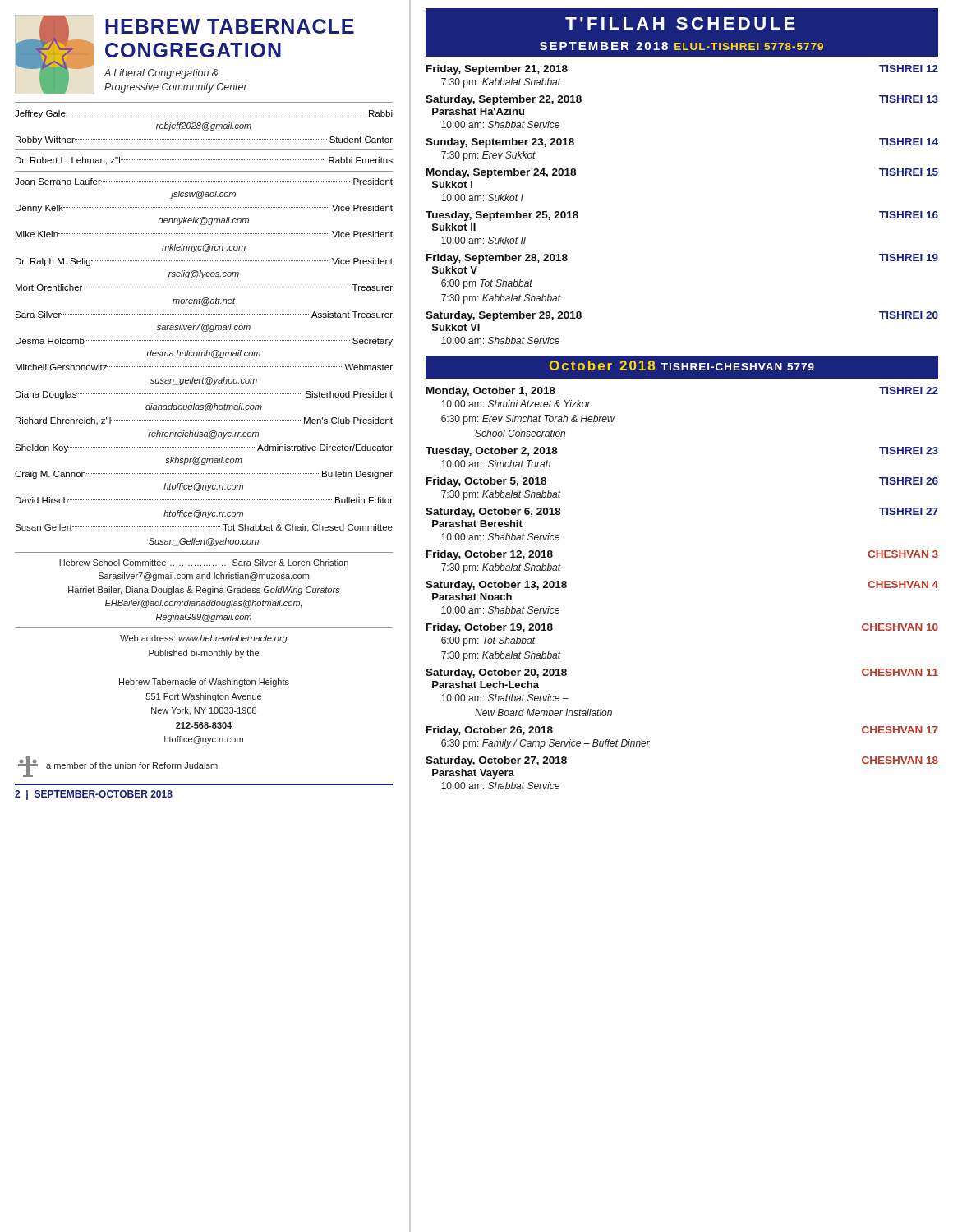This screenshot has height=1232, width=953.
Task: Find the list item with the text "Sheldon Koy Administrative"
Action: tap(204, 452)
